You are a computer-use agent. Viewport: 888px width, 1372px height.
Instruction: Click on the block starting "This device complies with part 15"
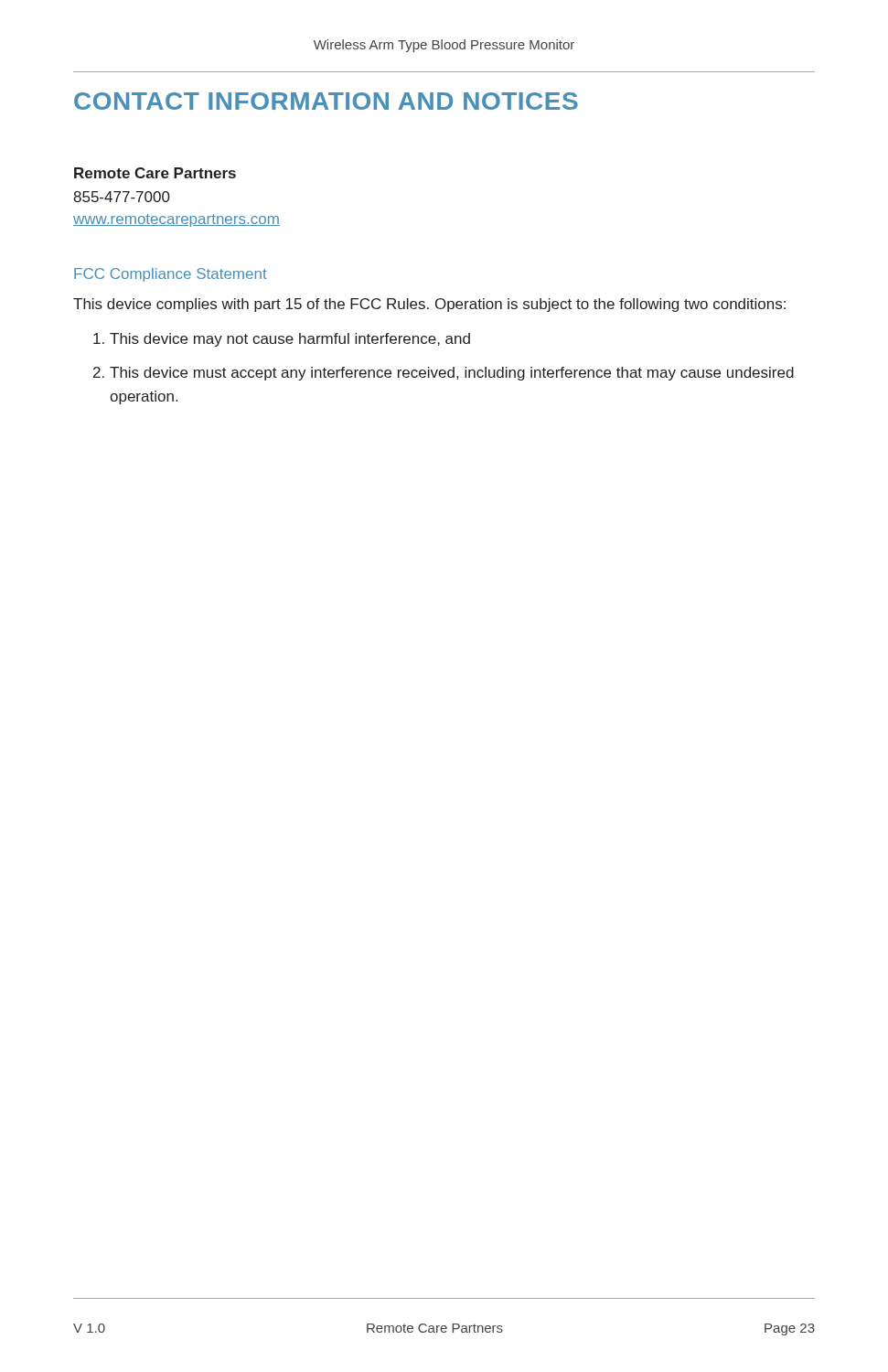point(444,305)
